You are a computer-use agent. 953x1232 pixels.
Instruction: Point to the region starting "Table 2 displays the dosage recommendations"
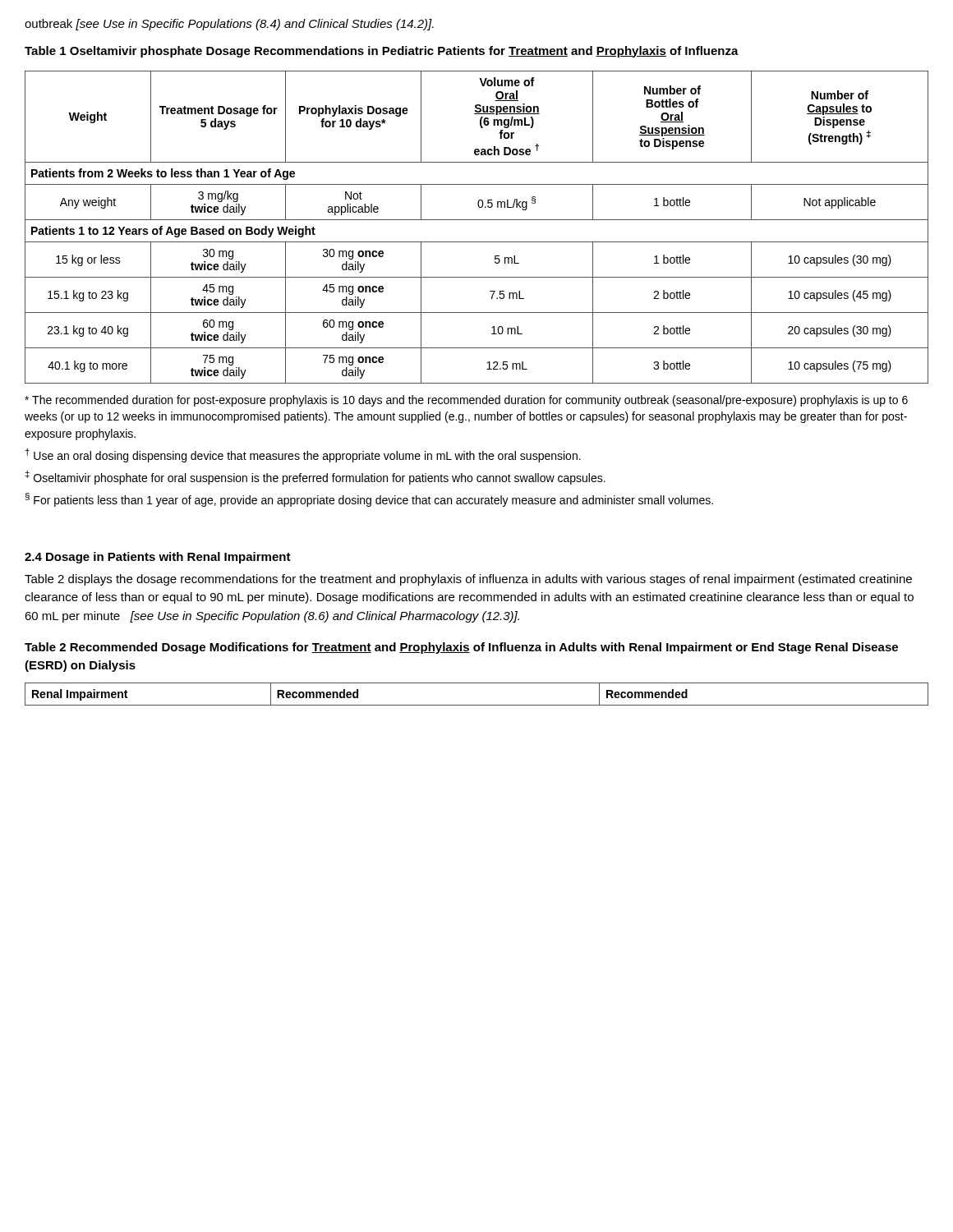[x=469, y=597]
